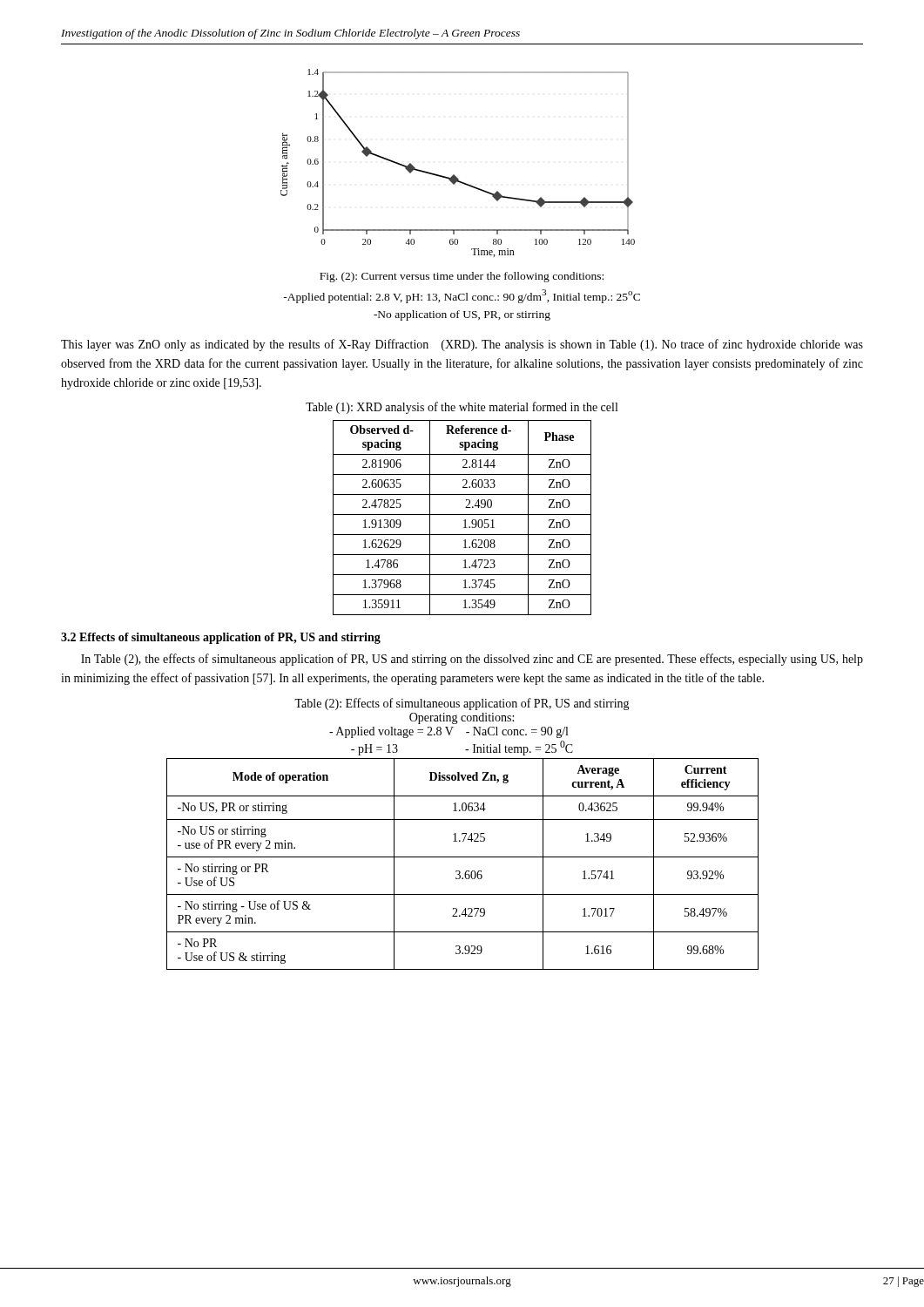The width and height of the screenshot is (924, 1307).
Task: Click on the region starting "3.2 Effects of simultaneous"
Action: click(221, 638)
